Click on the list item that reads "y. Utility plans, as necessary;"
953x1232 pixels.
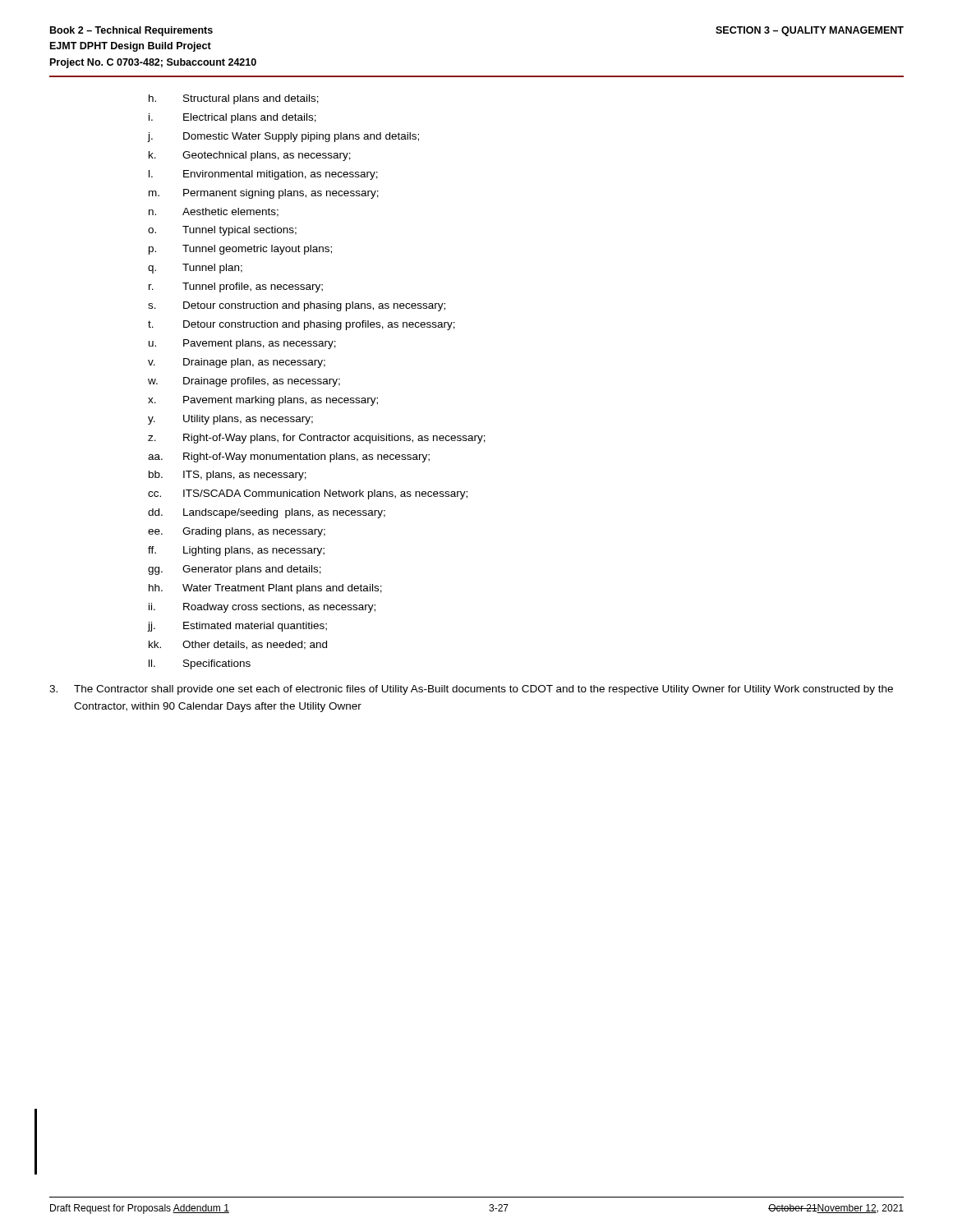point(230,420)
